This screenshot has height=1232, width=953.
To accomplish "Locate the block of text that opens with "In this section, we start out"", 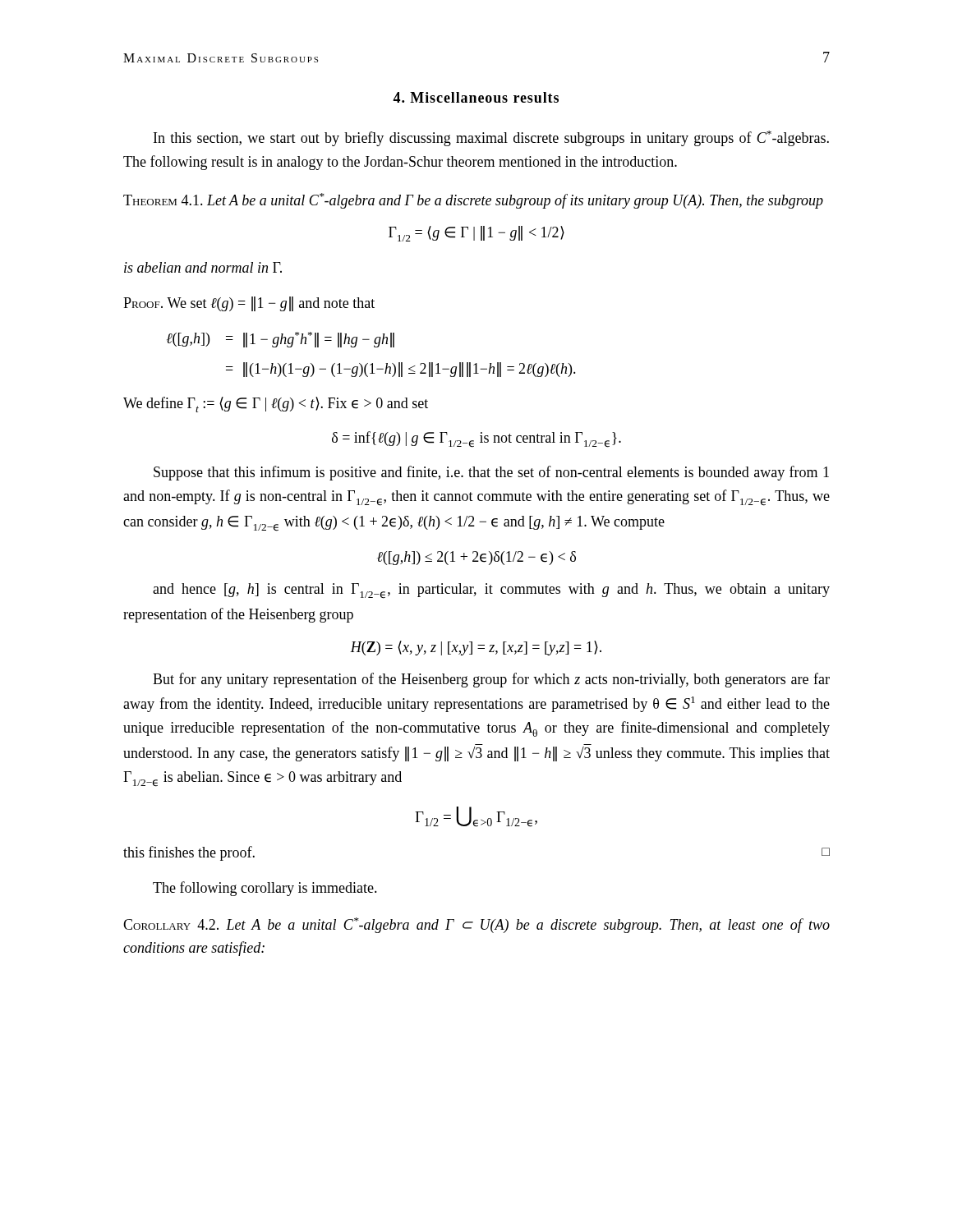I will (x=476, y=149).
